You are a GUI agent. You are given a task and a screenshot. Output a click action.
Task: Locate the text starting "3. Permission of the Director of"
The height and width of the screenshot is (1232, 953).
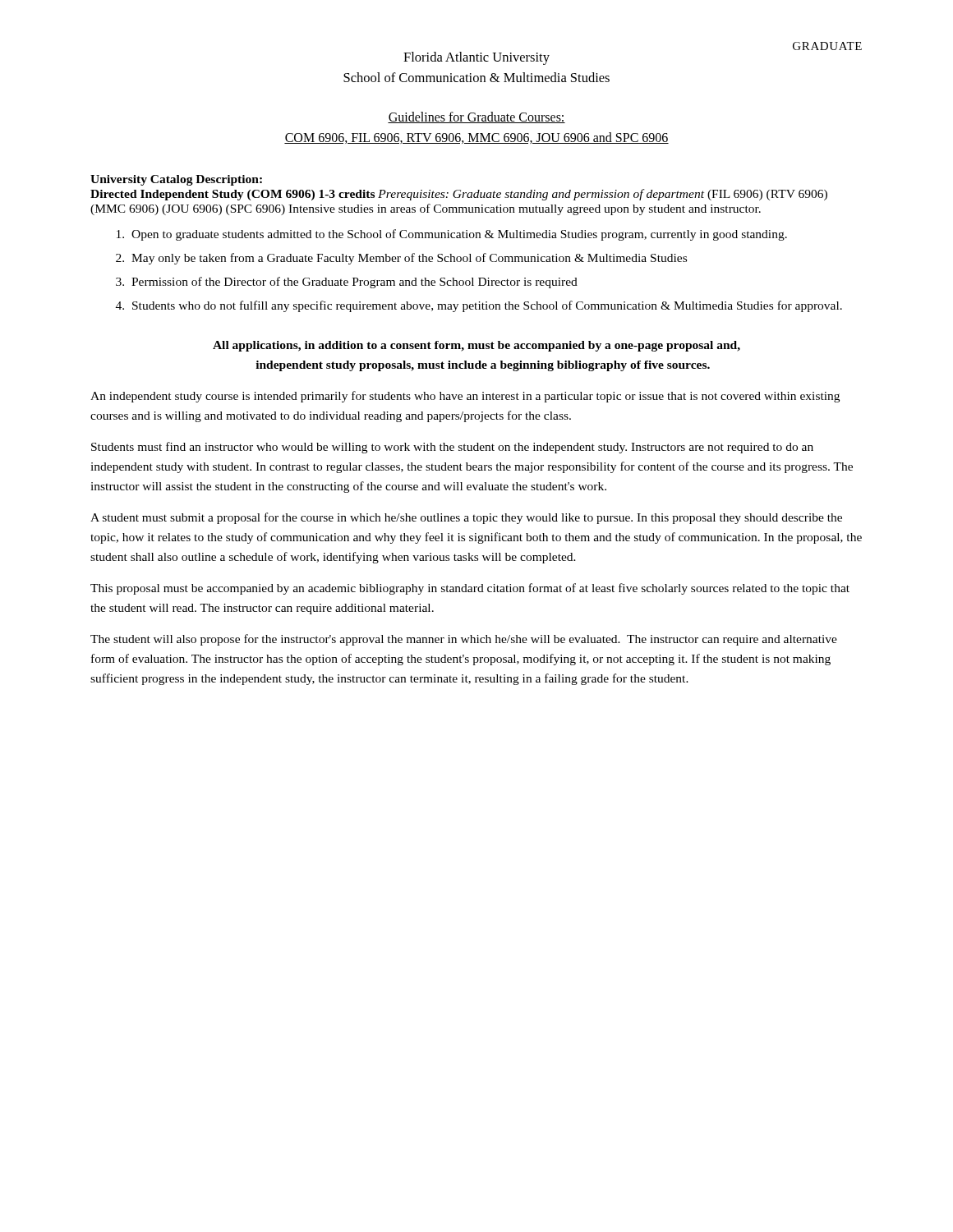tap(476, 282)
